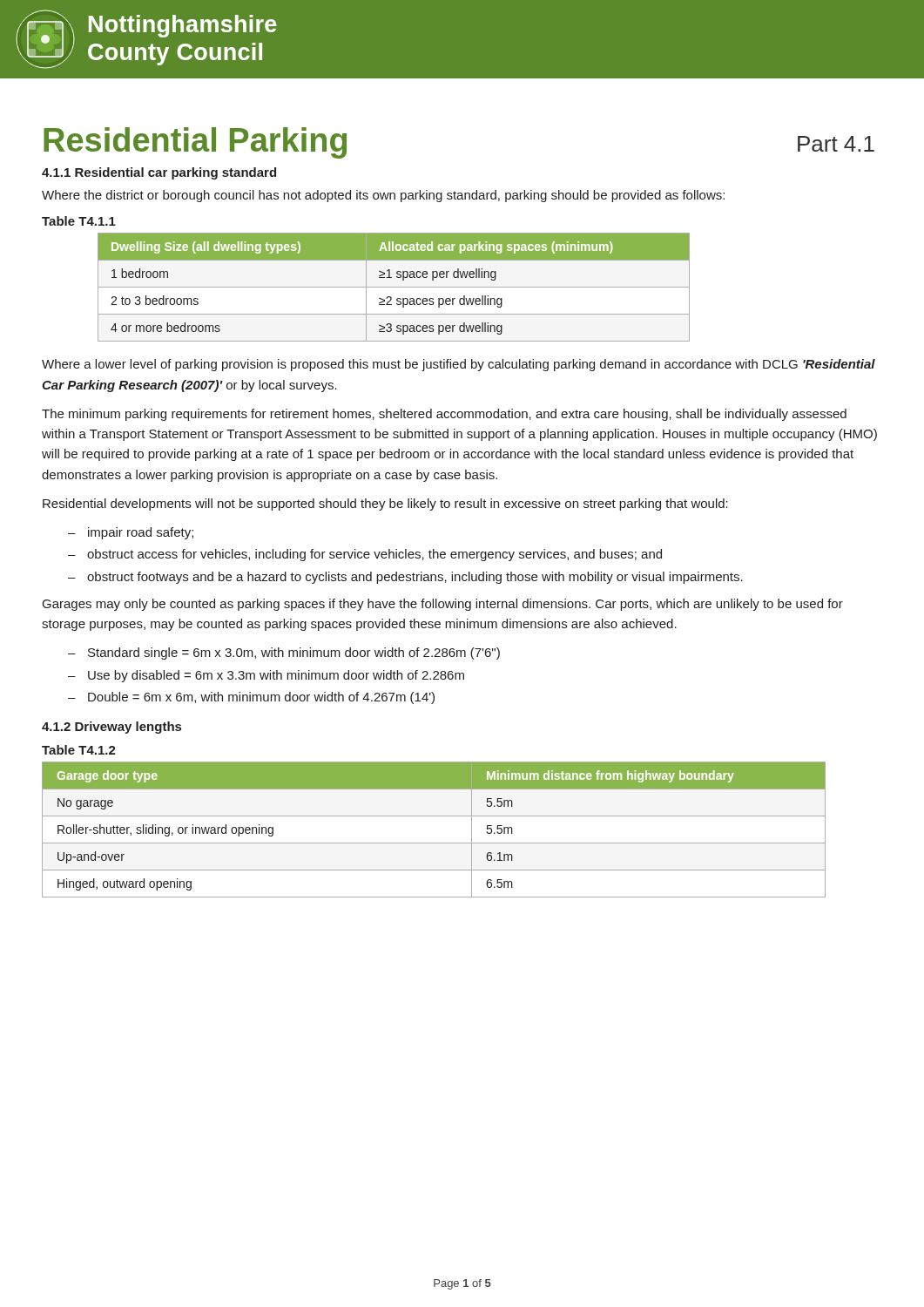Screen dimensions: 1307x924
Task: Click on the passage starting "4.1.2 Driveway lengths"
Action: click(112, 726)
